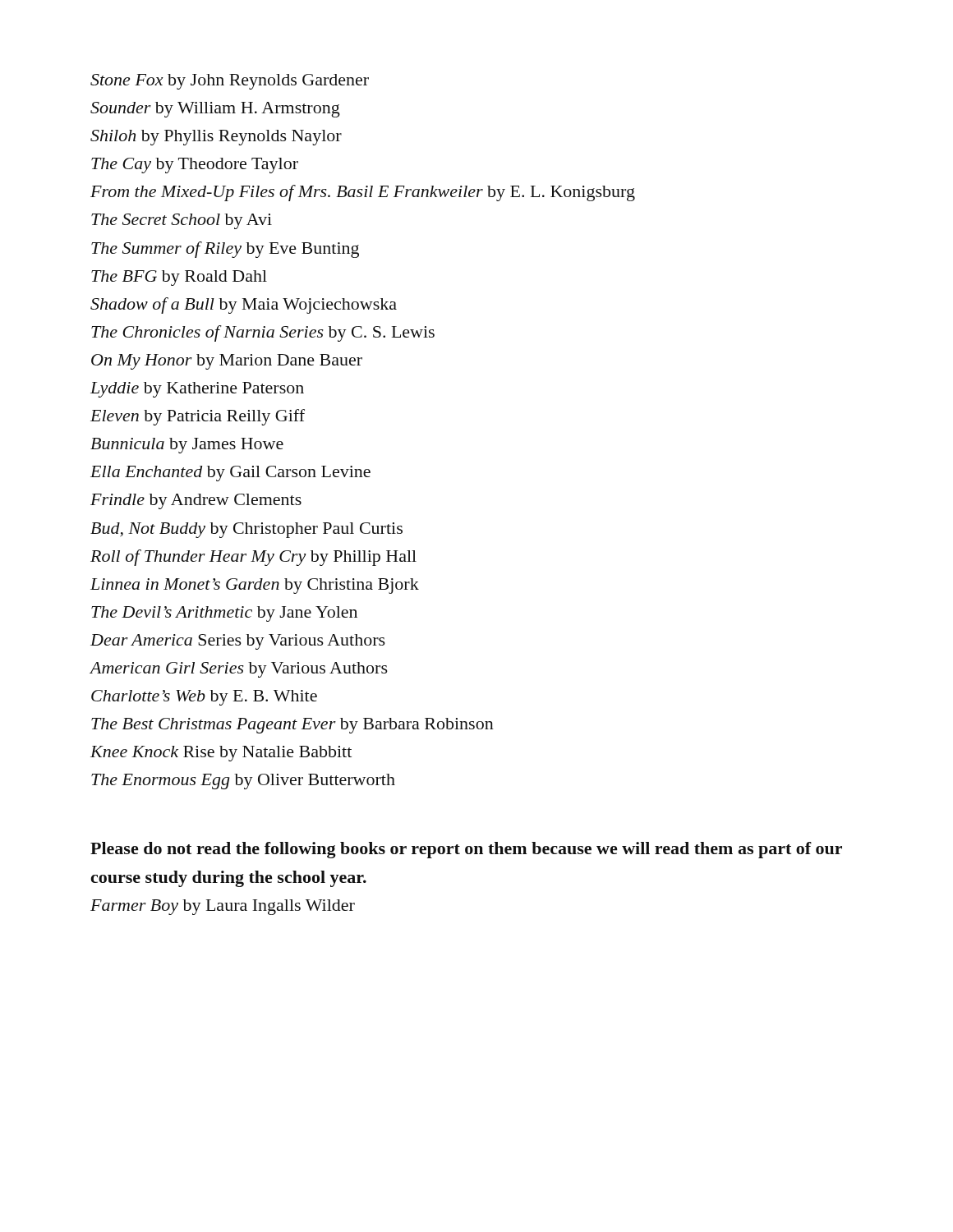
Task: Locate the block of text that opens with "Bud, Not Buddy"
Action: coord(247,527)
